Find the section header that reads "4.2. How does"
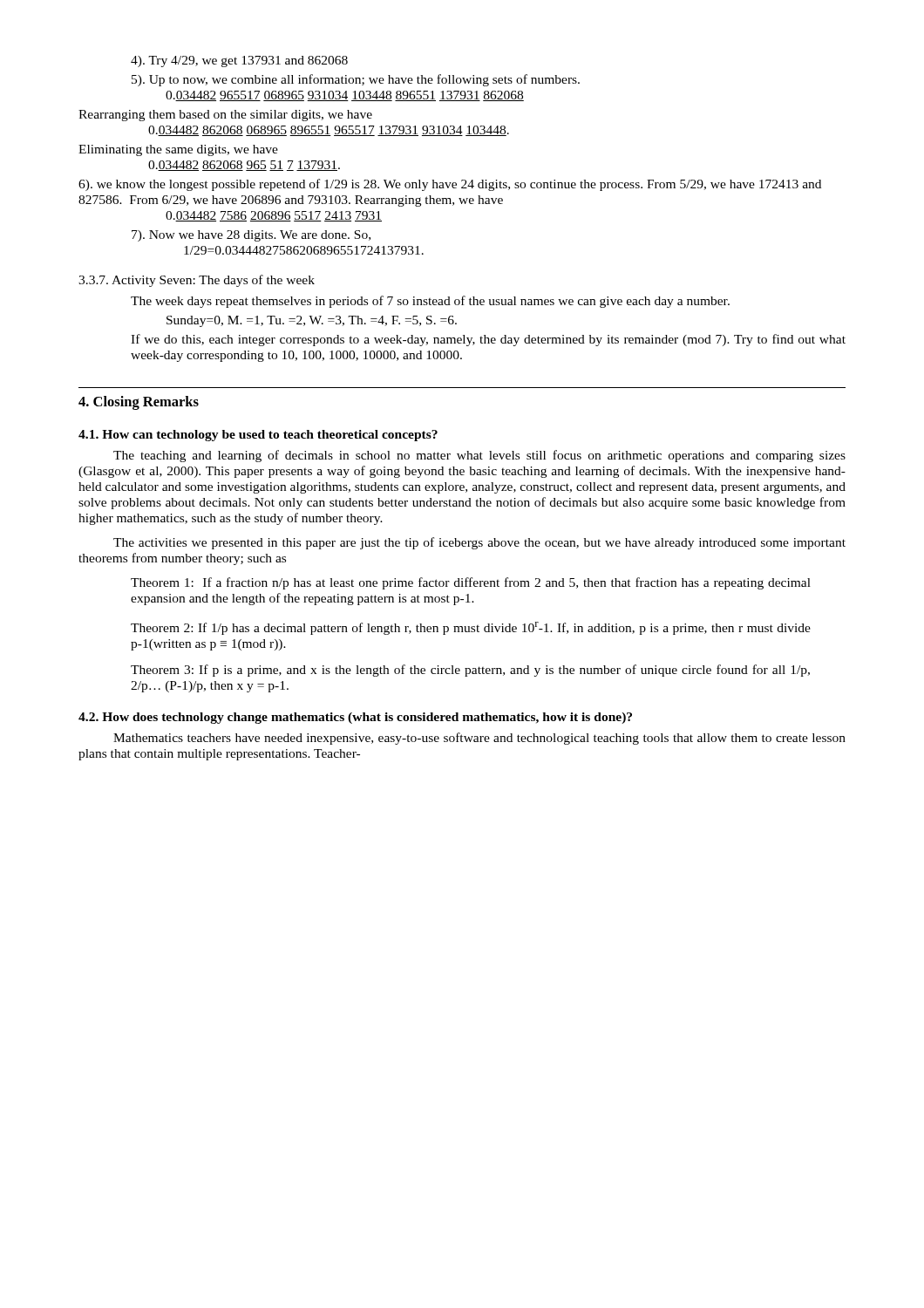Viewport: 924px width, 1308px height. click(356, 716)
